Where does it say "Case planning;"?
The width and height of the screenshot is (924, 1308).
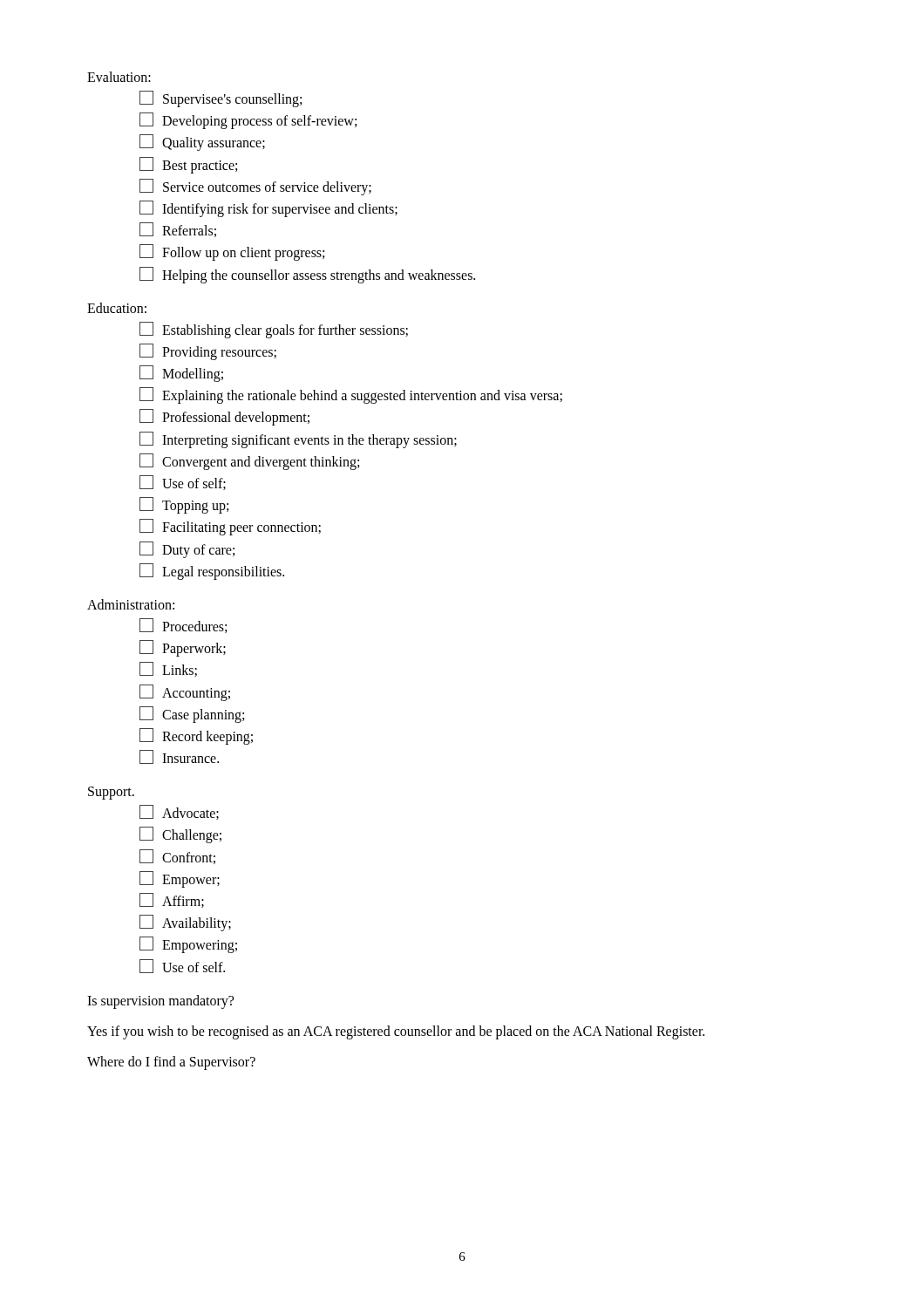(192, 714)
